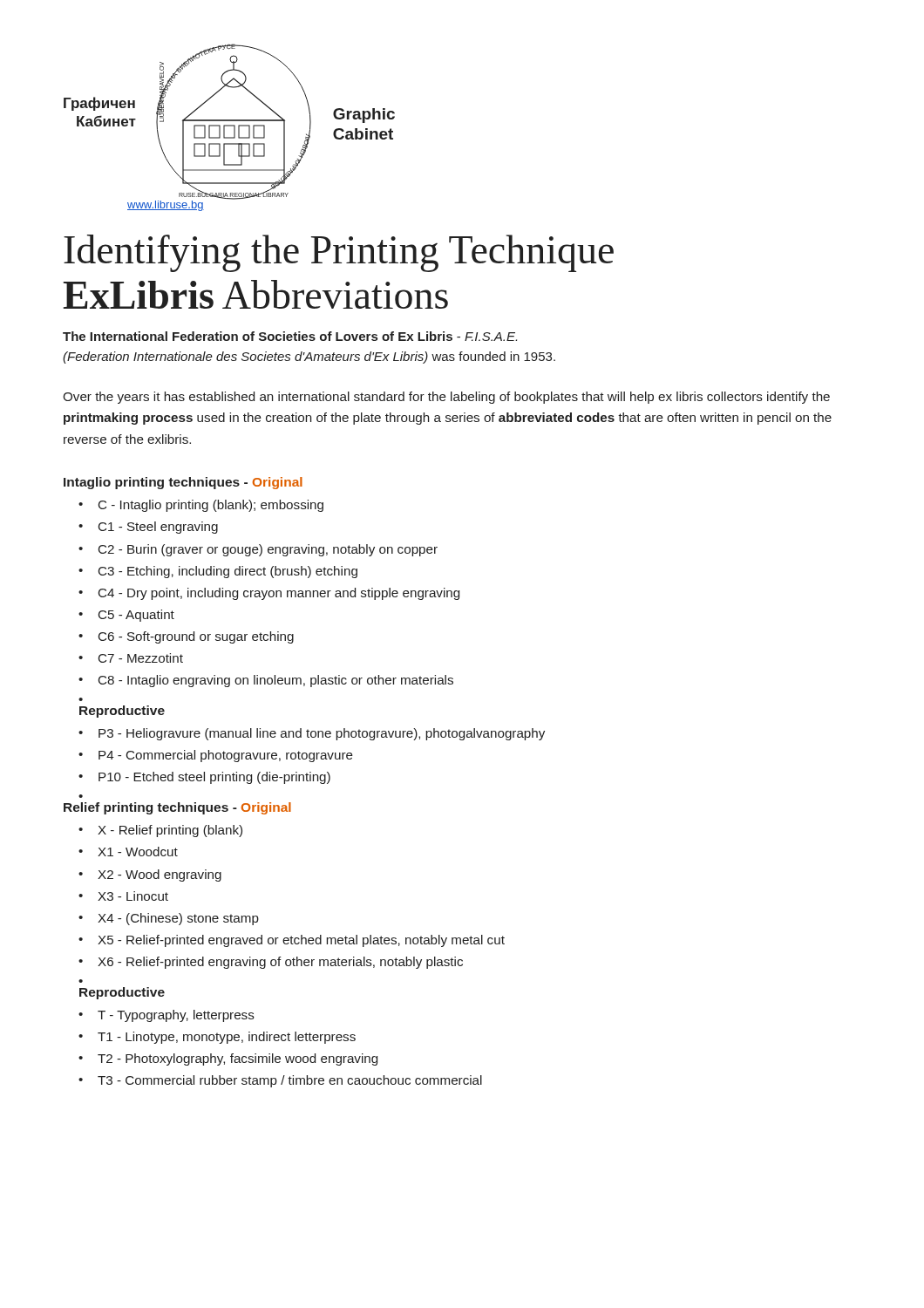924x1308 pixels.
Task: Point to "•X3 - Linocut"
Action: [x=123, y=896]
